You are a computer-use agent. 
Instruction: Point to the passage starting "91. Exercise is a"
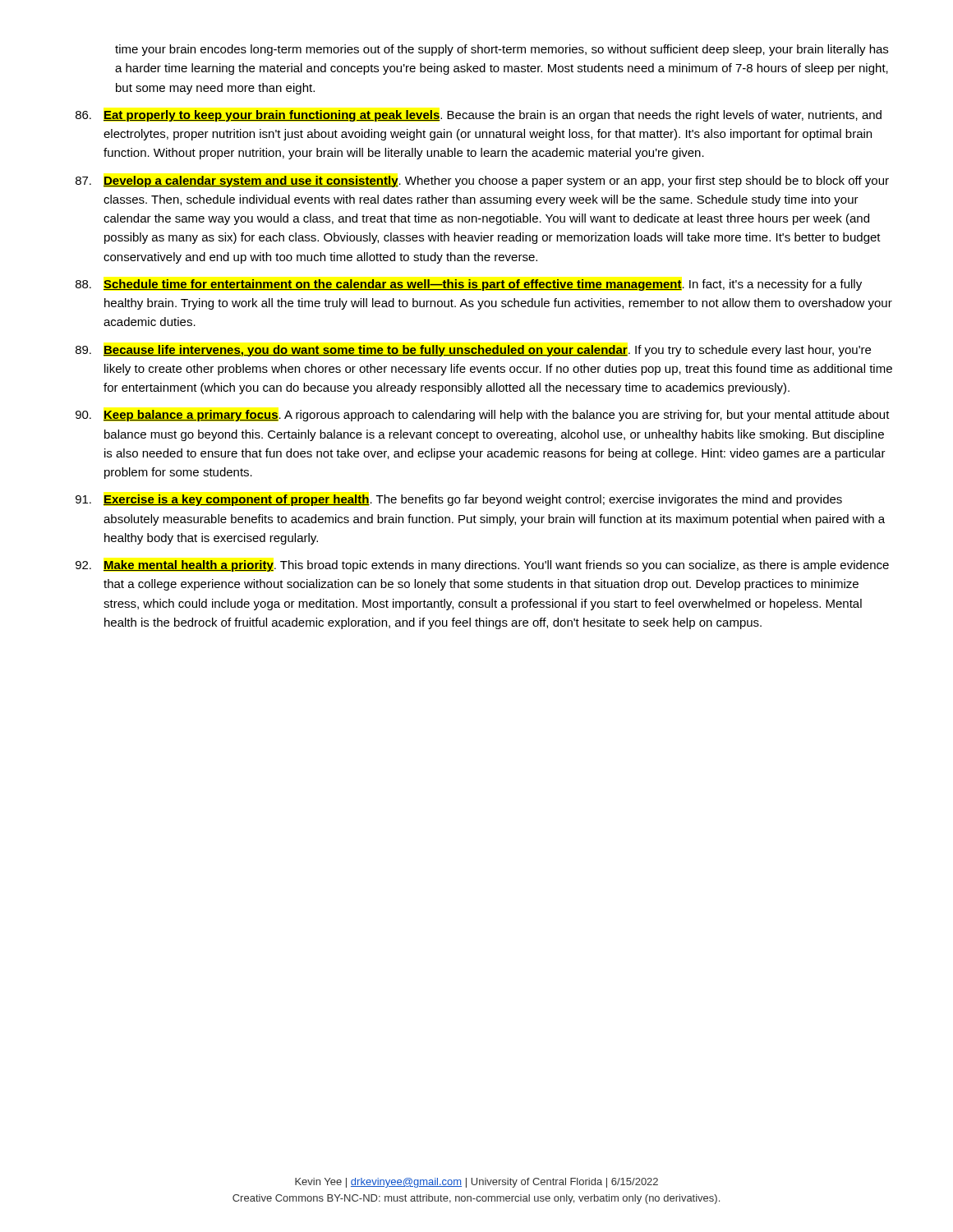coord(476,518)
